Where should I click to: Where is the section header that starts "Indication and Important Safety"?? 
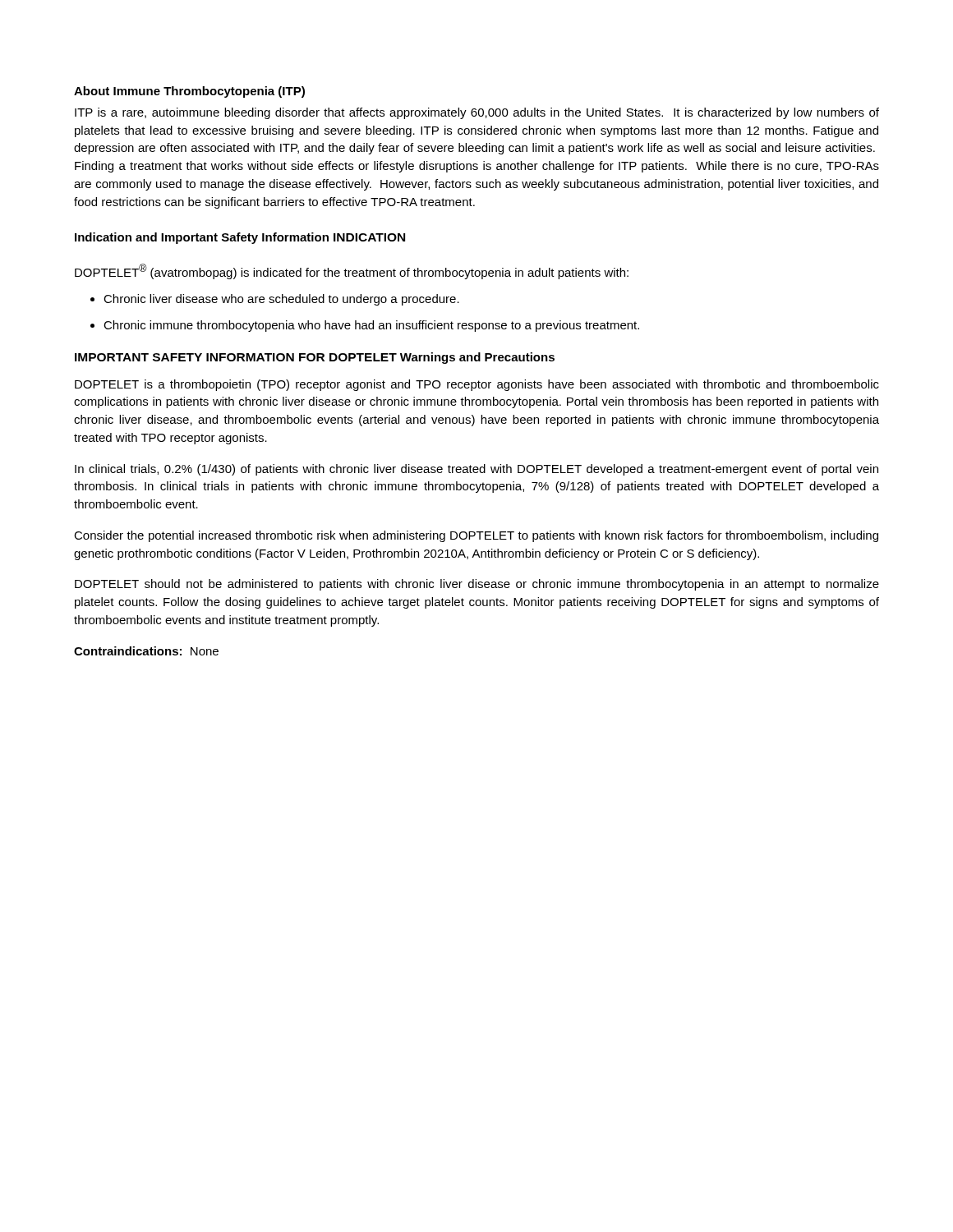pos(202,237)
